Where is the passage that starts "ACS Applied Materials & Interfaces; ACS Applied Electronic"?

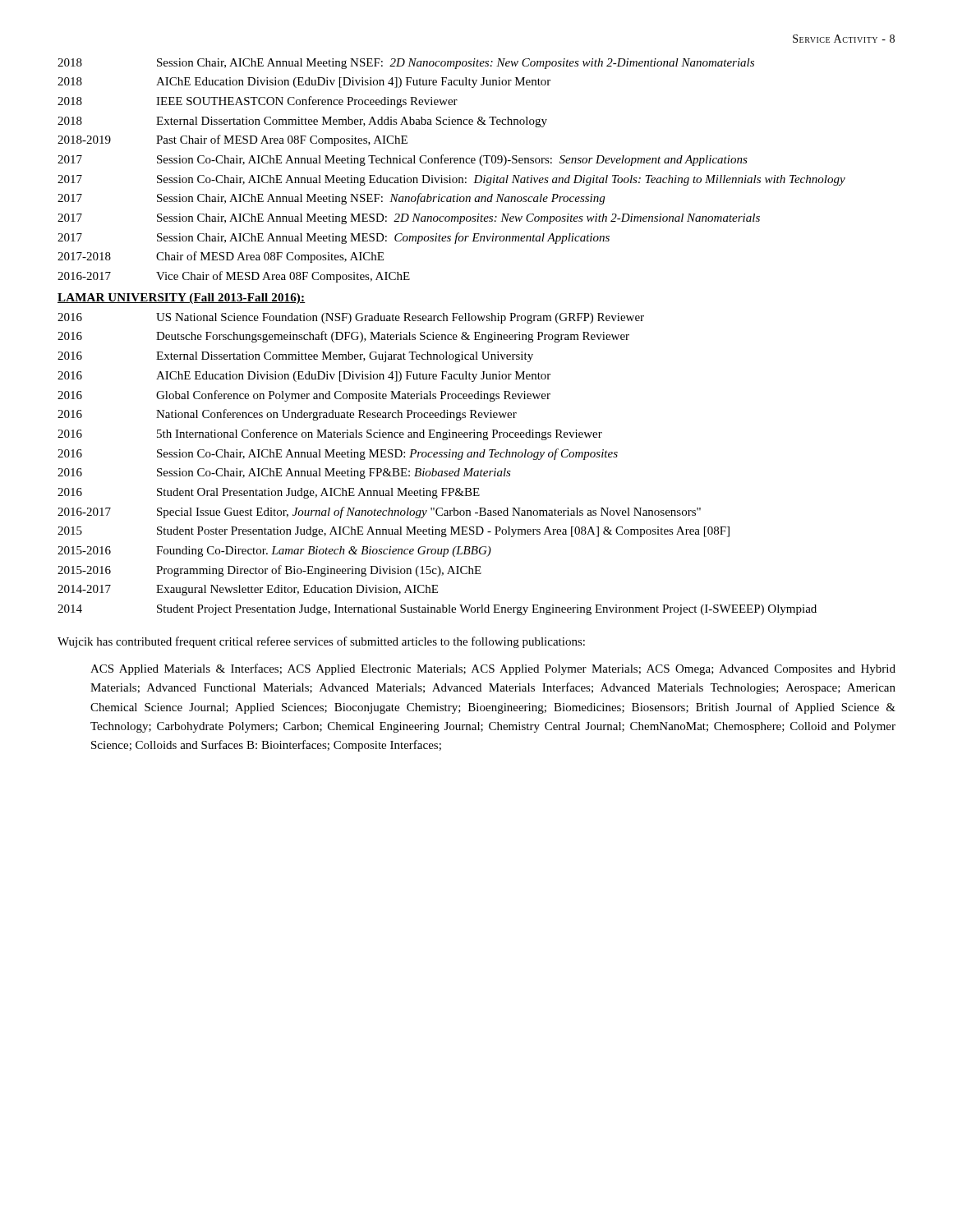point(493,707)
